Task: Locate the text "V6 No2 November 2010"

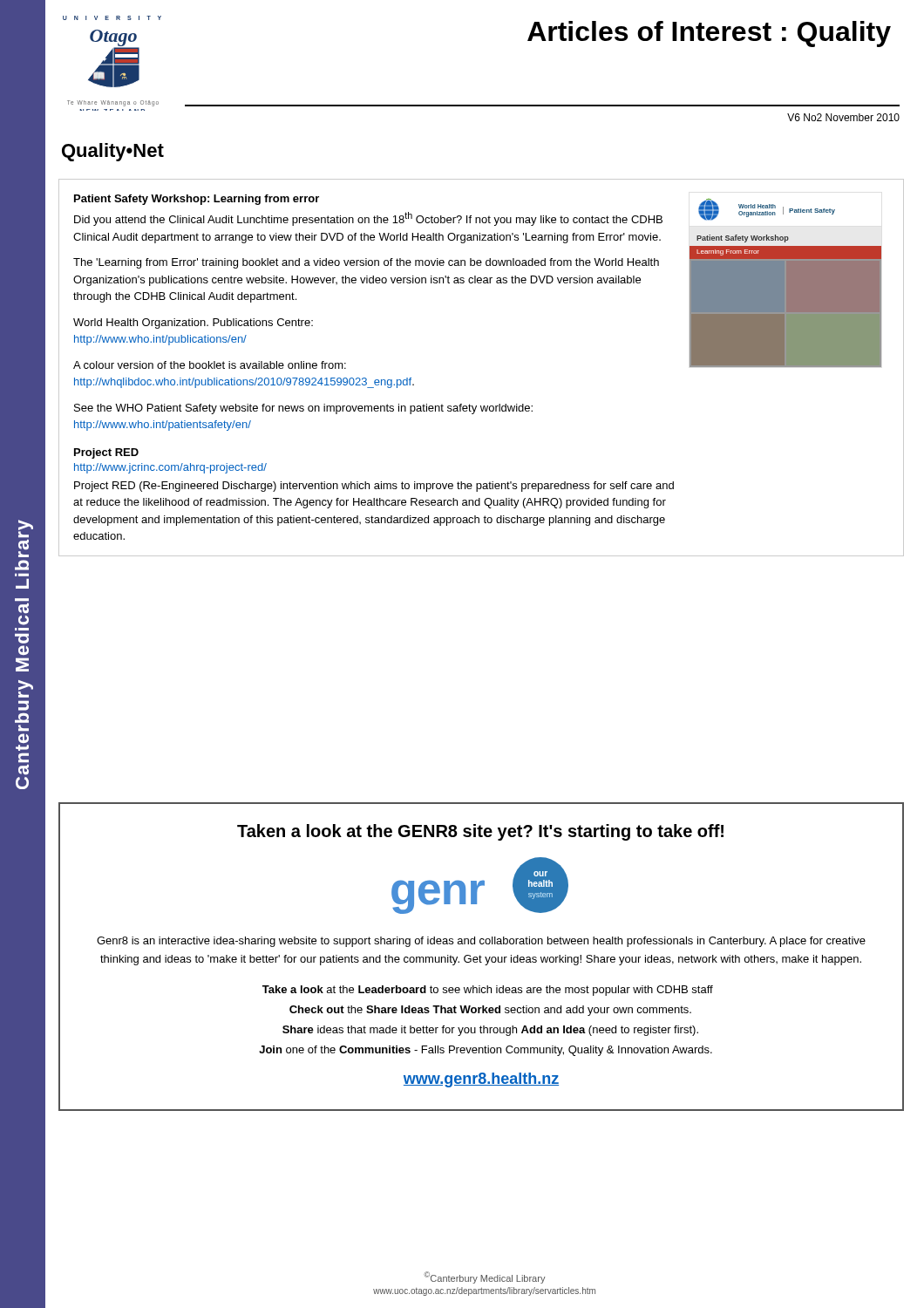Action: click(843, 118)
